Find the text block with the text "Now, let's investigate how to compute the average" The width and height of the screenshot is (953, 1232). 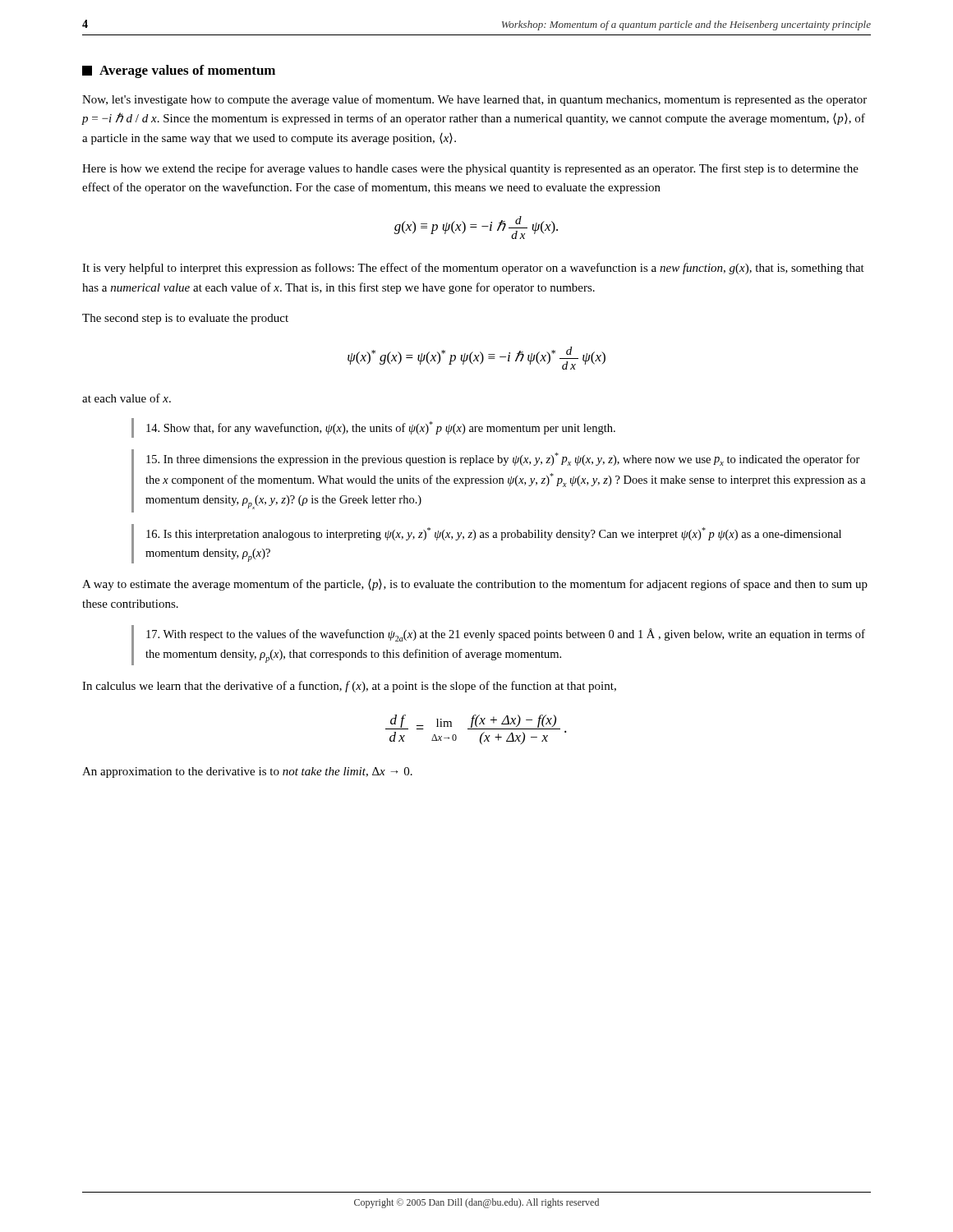(x=475, y=118)
